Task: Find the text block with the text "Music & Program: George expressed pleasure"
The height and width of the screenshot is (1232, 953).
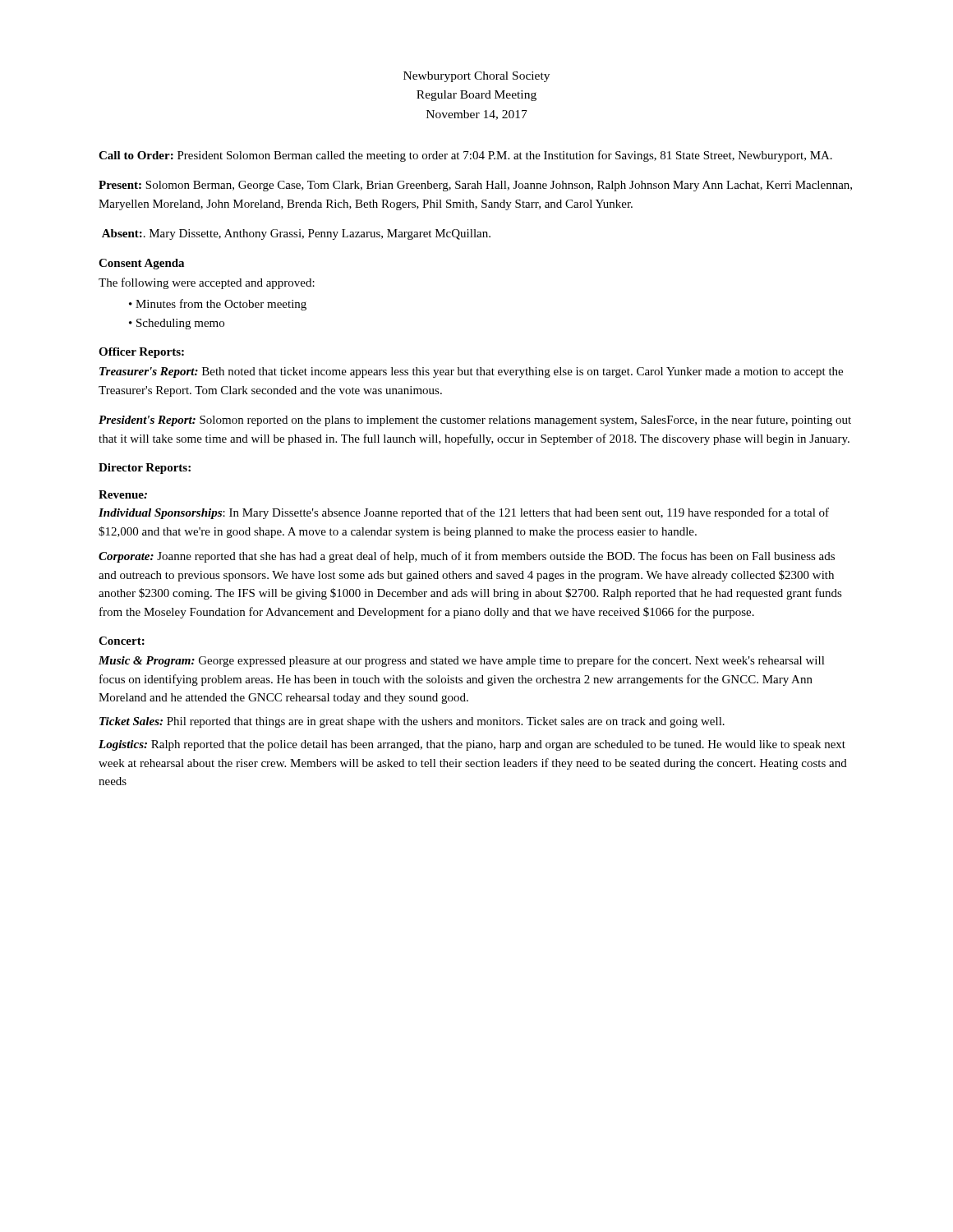Action: 462,679
